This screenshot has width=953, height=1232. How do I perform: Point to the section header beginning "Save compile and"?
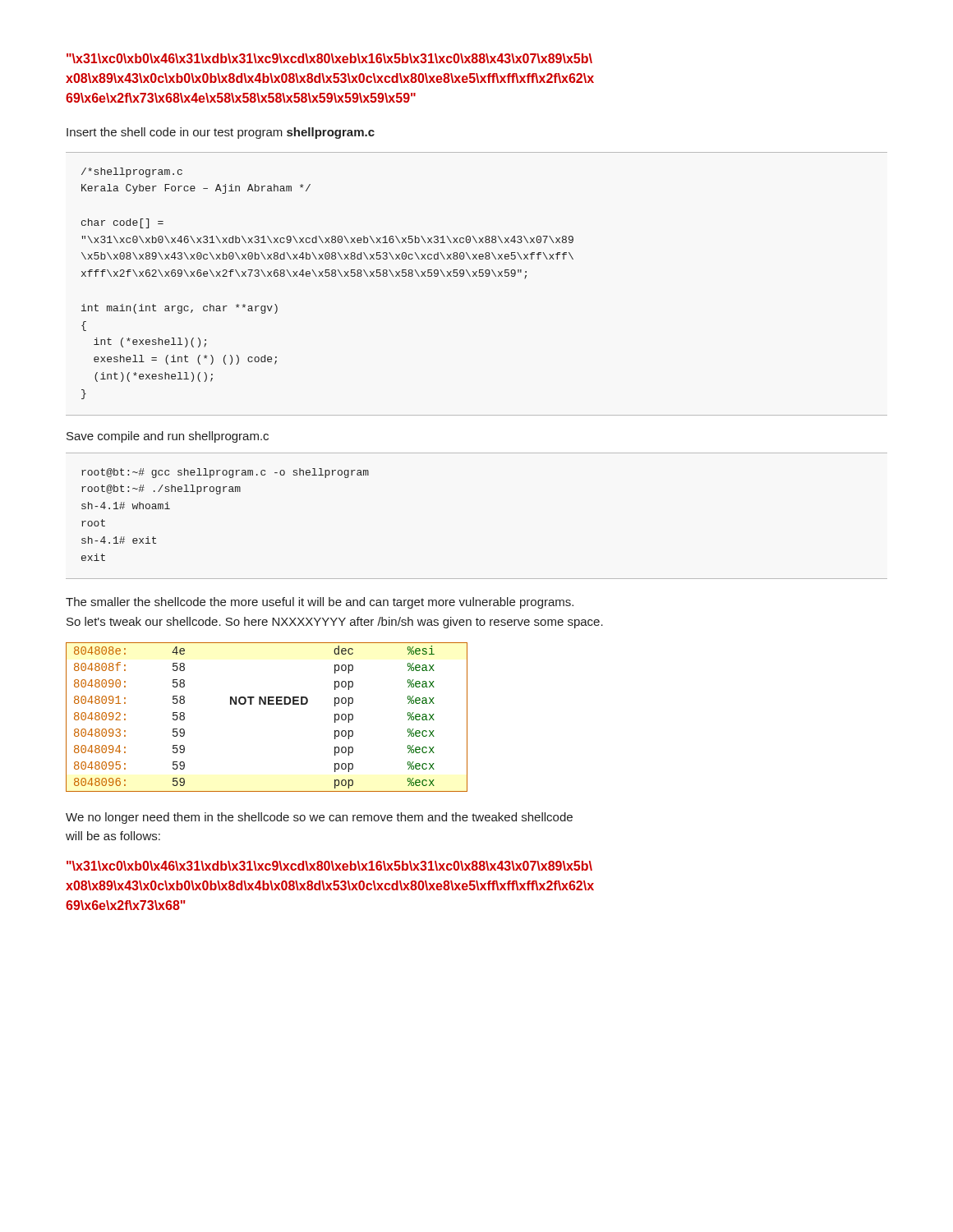[168, 437]
